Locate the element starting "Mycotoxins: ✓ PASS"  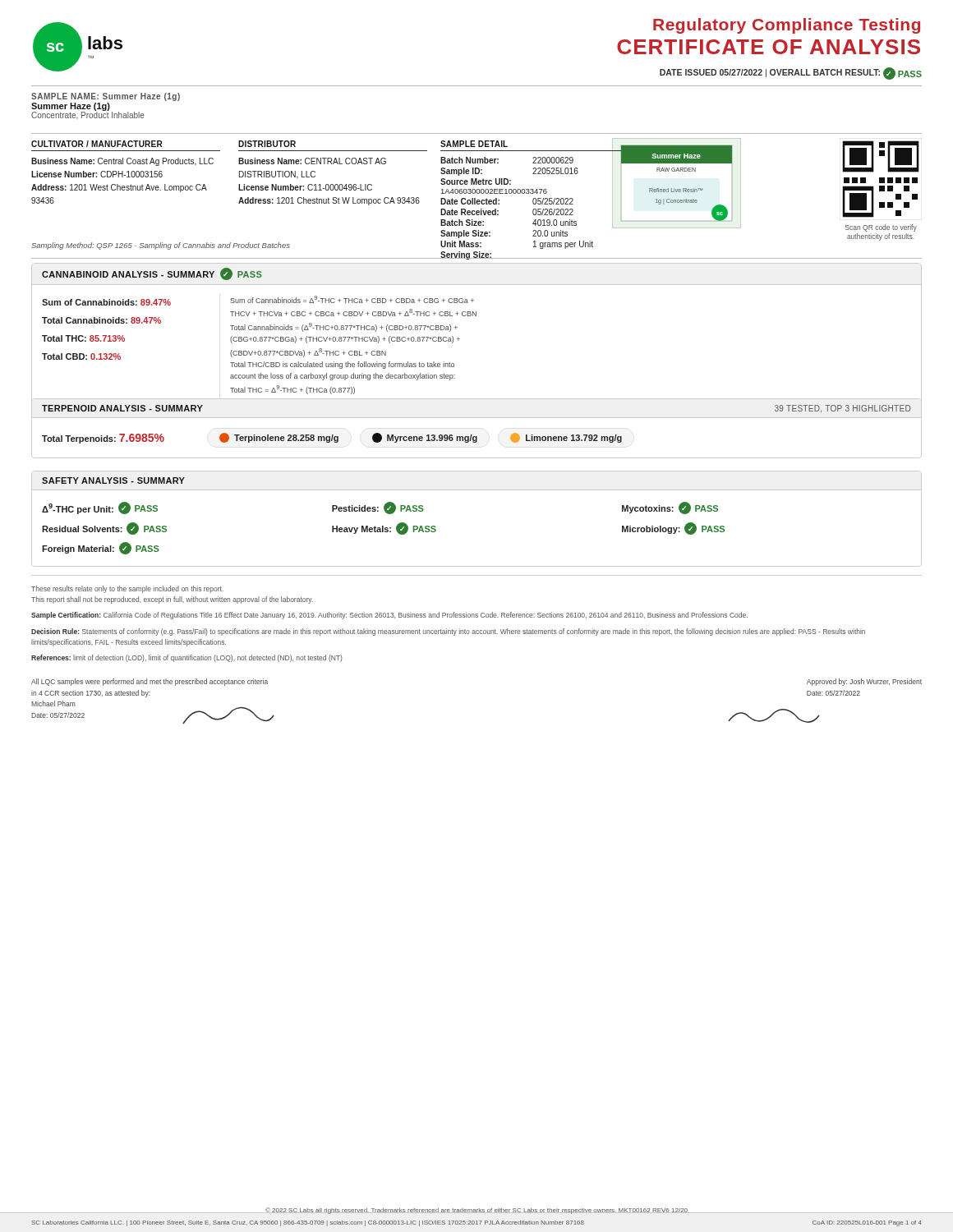[670, 508]
